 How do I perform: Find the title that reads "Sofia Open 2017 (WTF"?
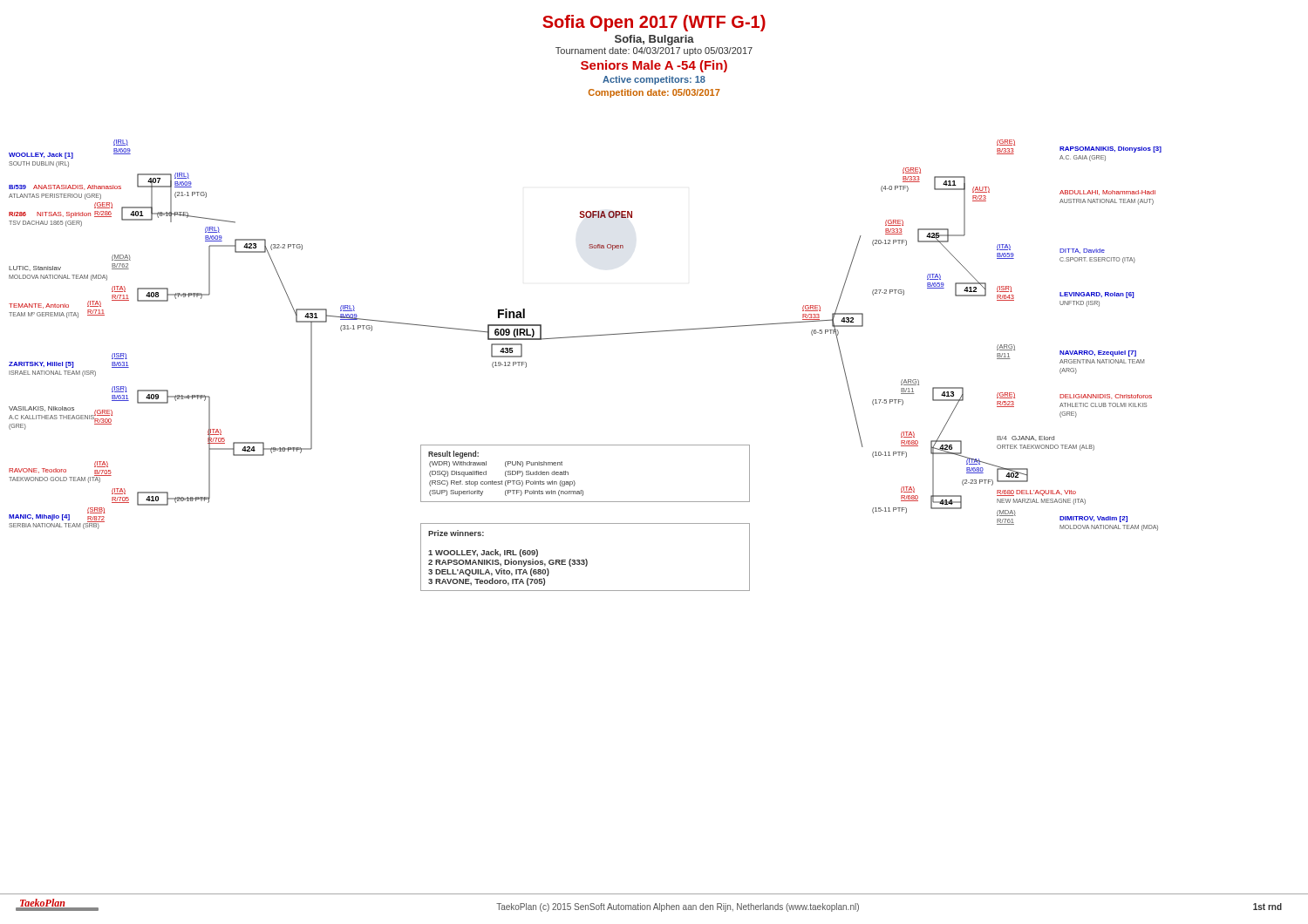[x=654, y=22]
